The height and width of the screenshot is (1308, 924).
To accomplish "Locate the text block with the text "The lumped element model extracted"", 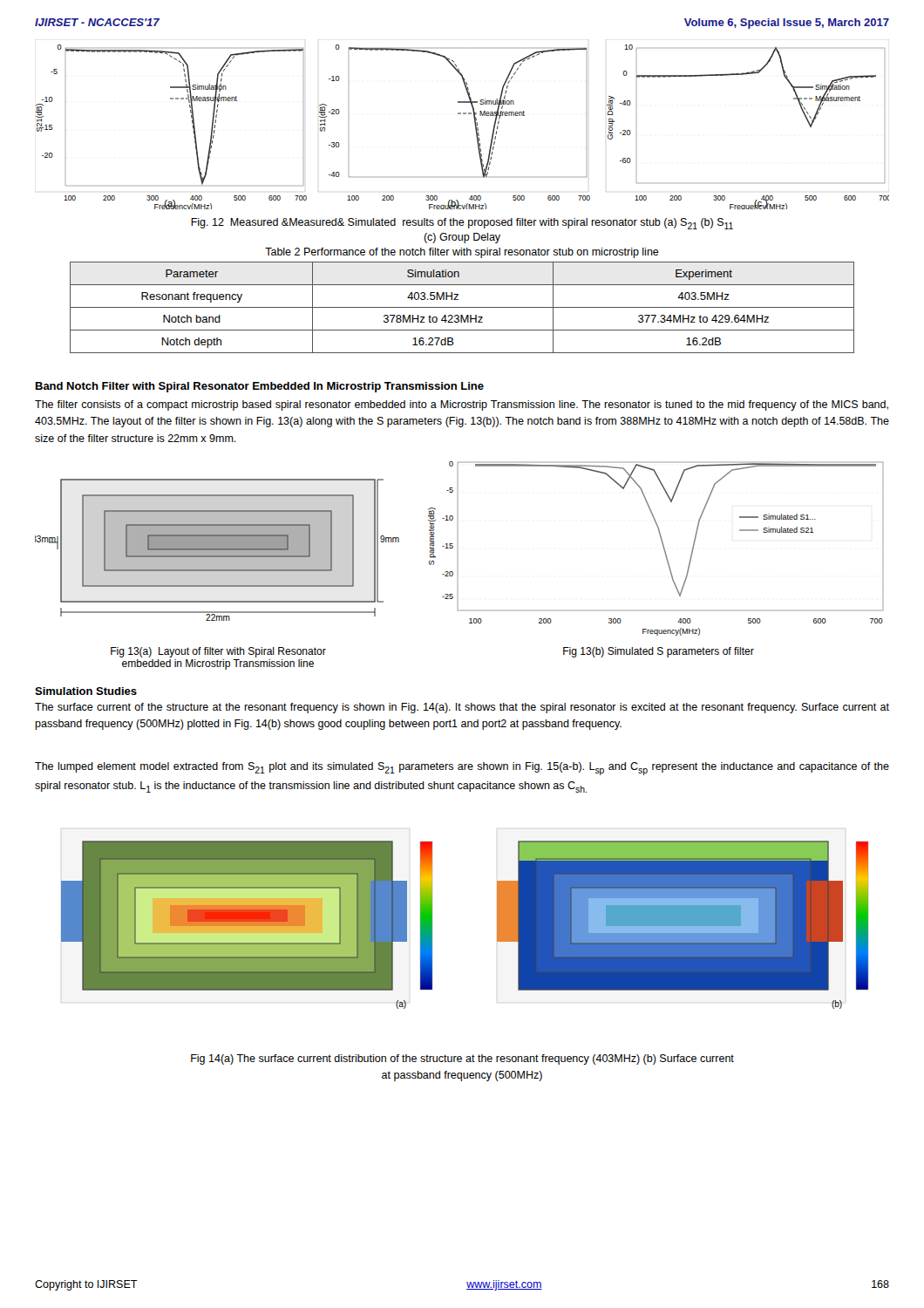I will tap(462, 777).
